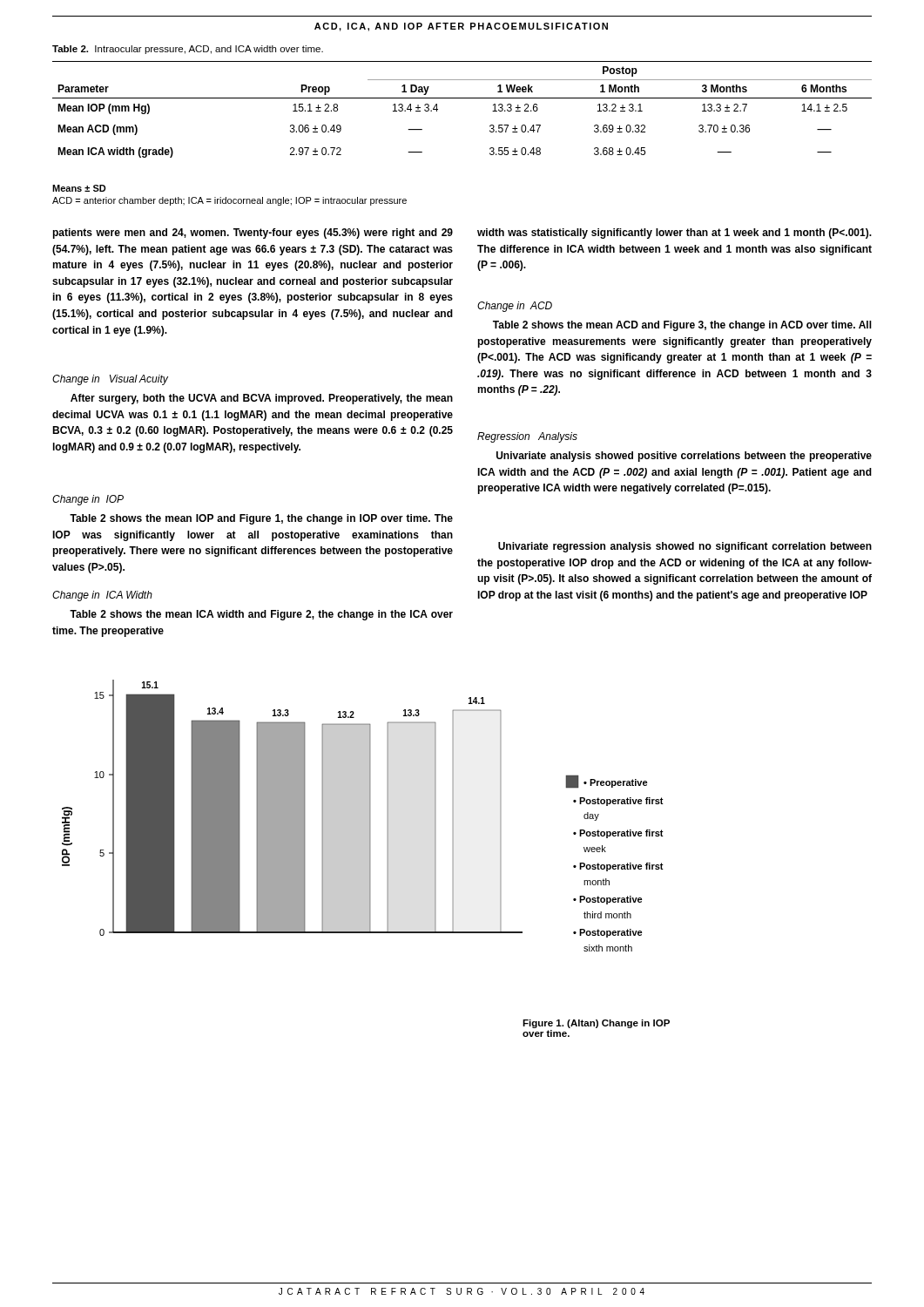Click the table
The image size is (924, 1307).
(462, 112)
